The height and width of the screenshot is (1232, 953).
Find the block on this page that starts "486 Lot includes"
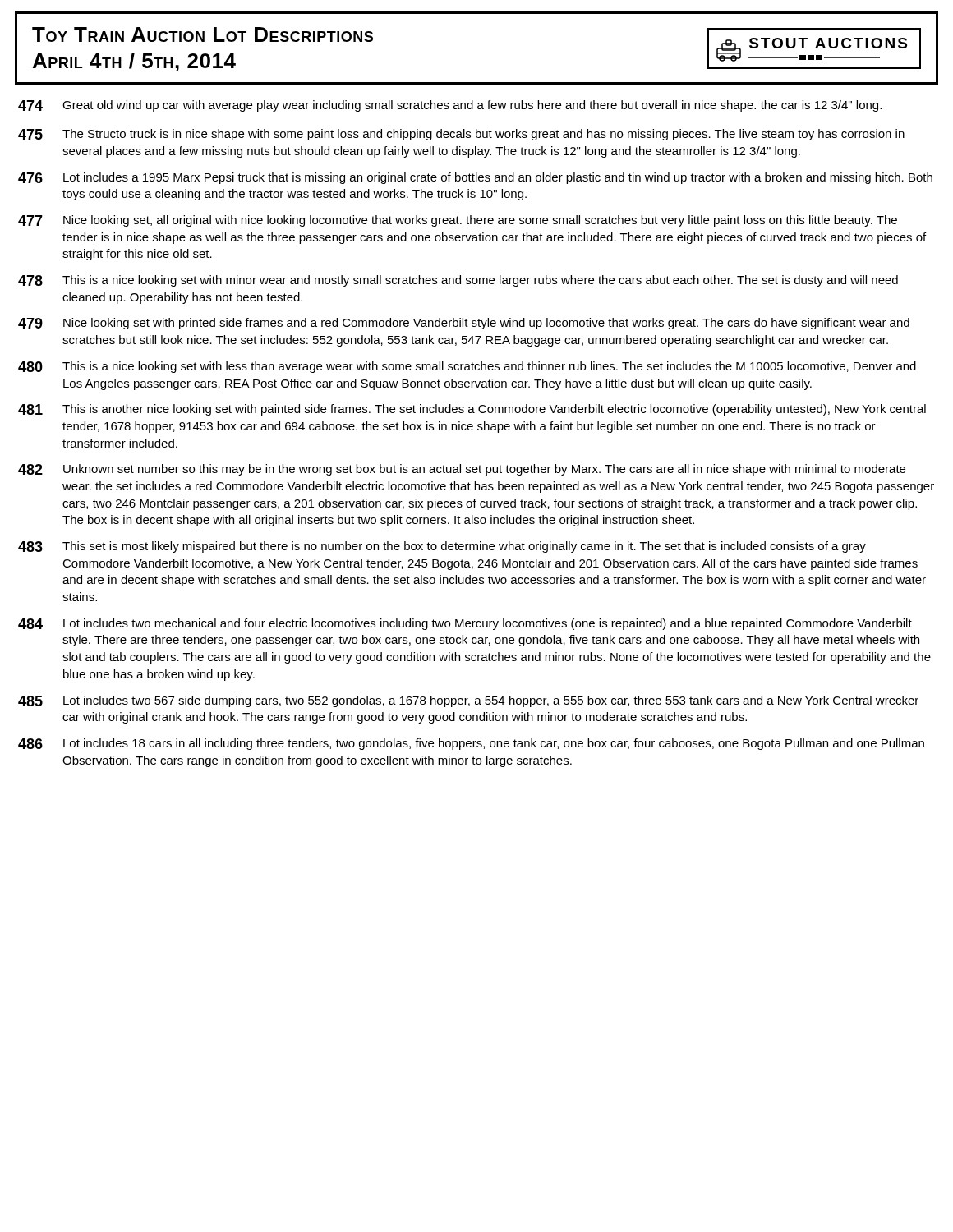coord(476,752)
